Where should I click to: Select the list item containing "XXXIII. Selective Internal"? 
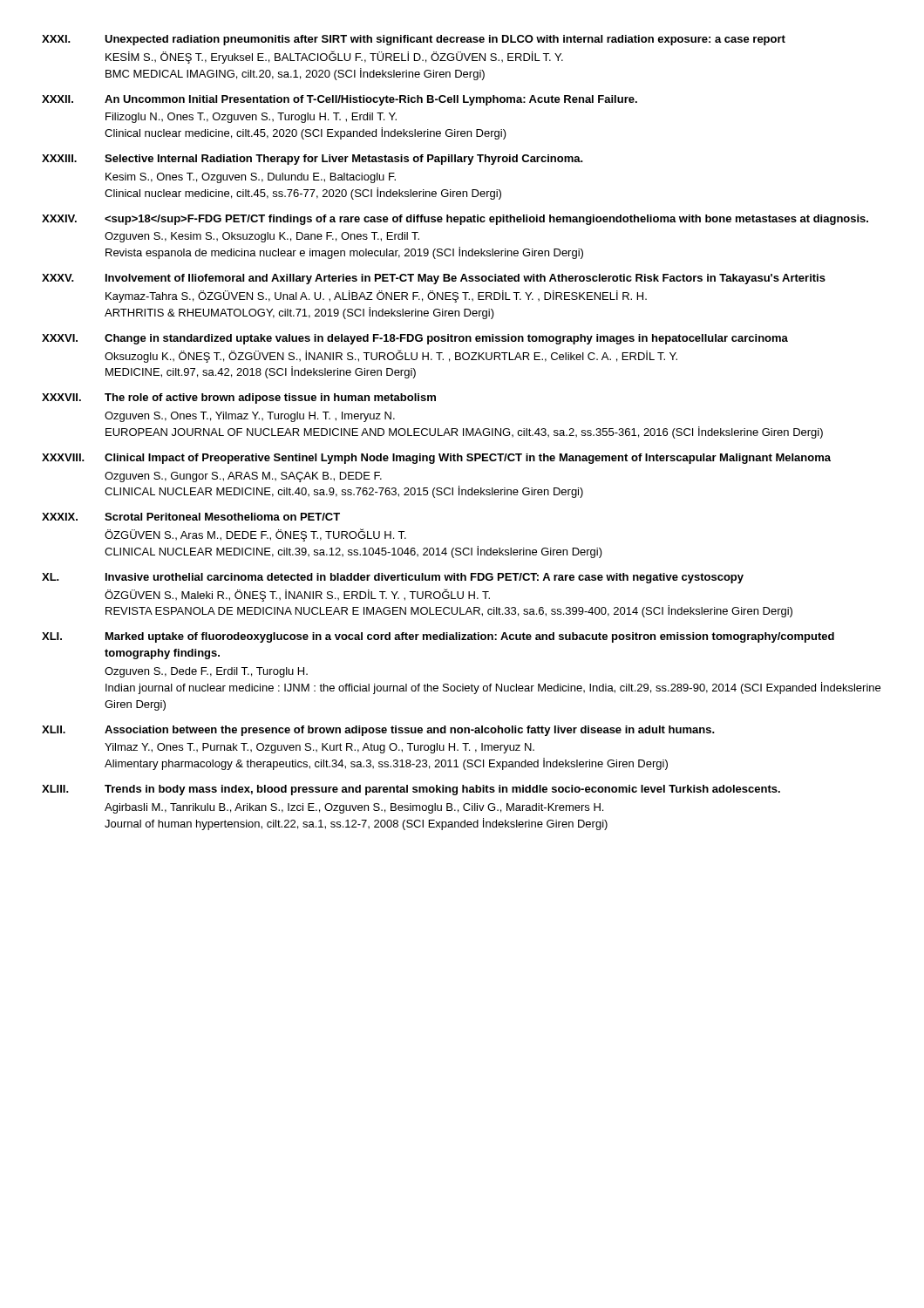tap(313, 160)
